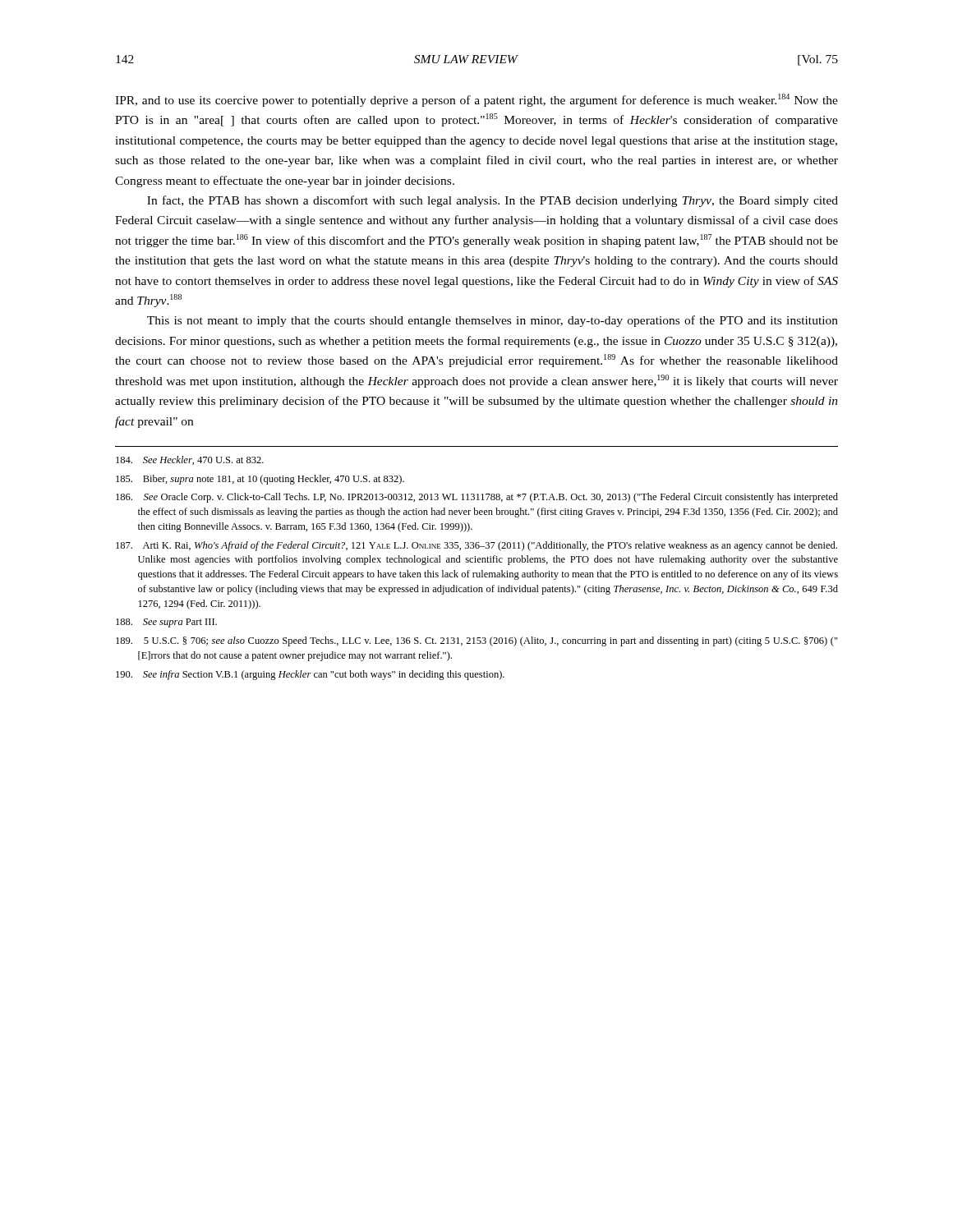
Task: Select the block starting "Arti K. Rai, Who's Afraid of the"
Action: pyautogui.click(x=476, y=574)
